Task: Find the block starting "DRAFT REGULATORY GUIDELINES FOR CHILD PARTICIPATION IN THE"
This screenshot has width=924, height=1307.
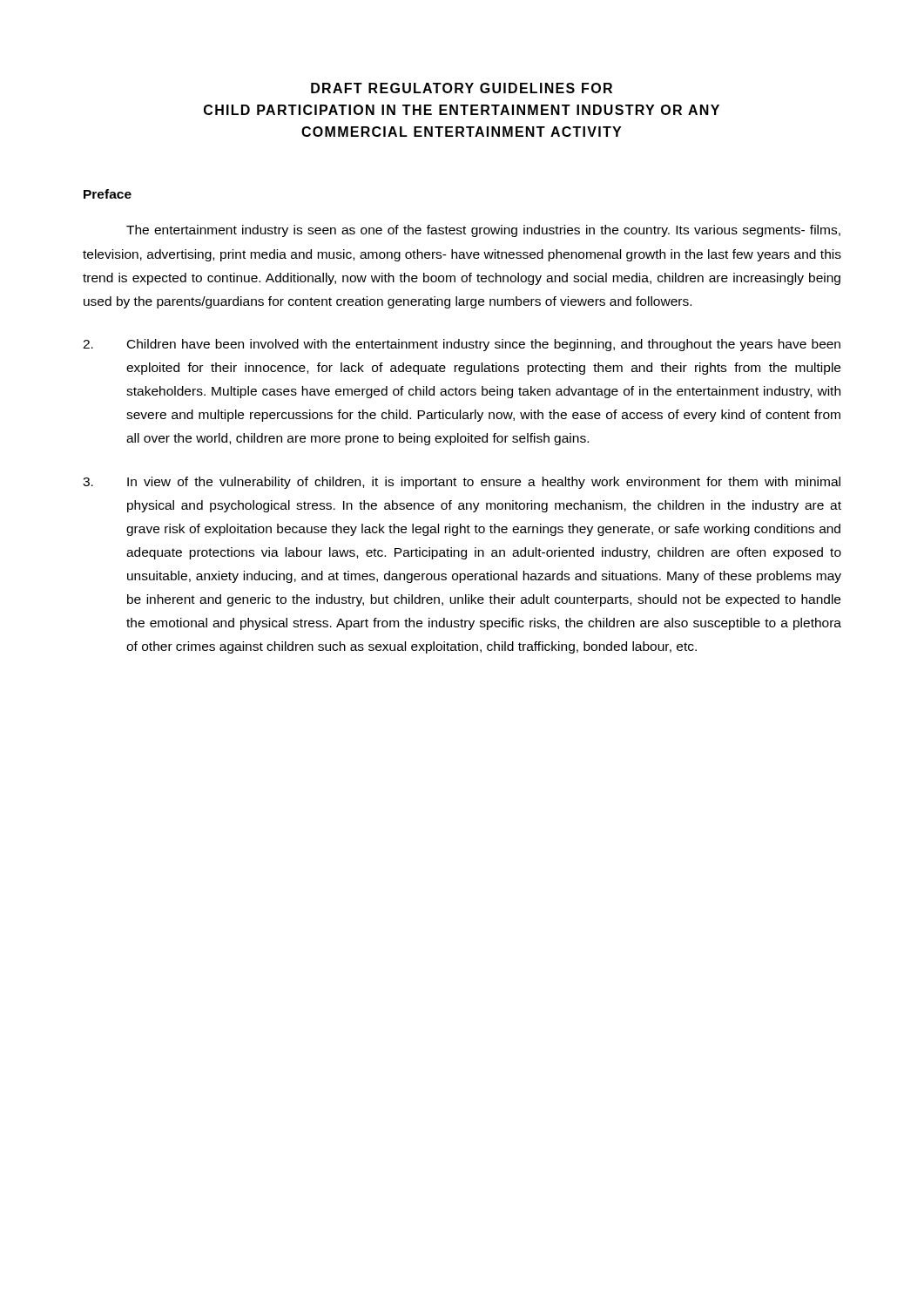Action: [x=462, y=110]
